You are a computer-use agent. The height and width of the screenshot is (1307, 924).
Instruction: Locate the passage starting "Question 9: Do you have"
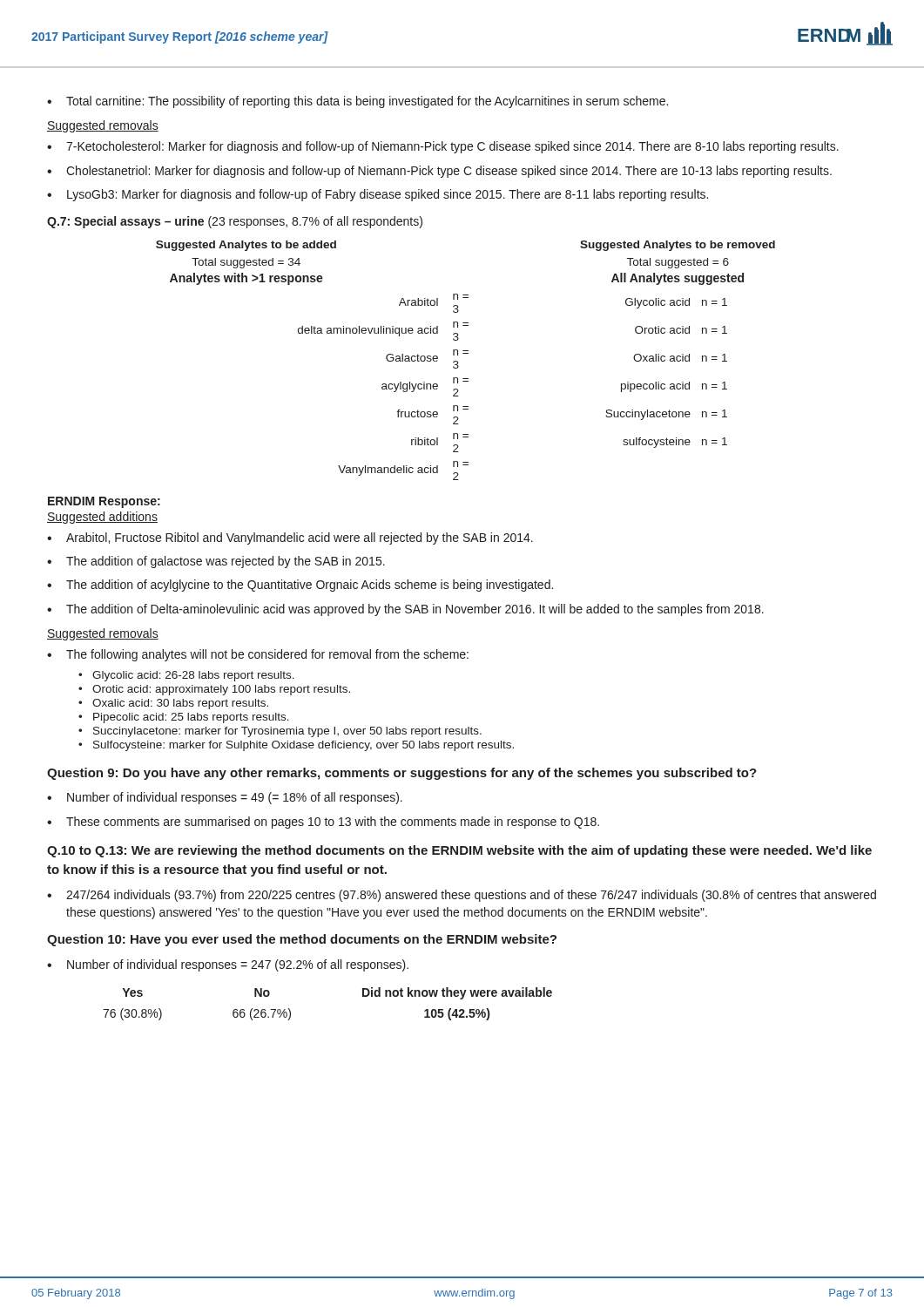[x=402, y=772]
